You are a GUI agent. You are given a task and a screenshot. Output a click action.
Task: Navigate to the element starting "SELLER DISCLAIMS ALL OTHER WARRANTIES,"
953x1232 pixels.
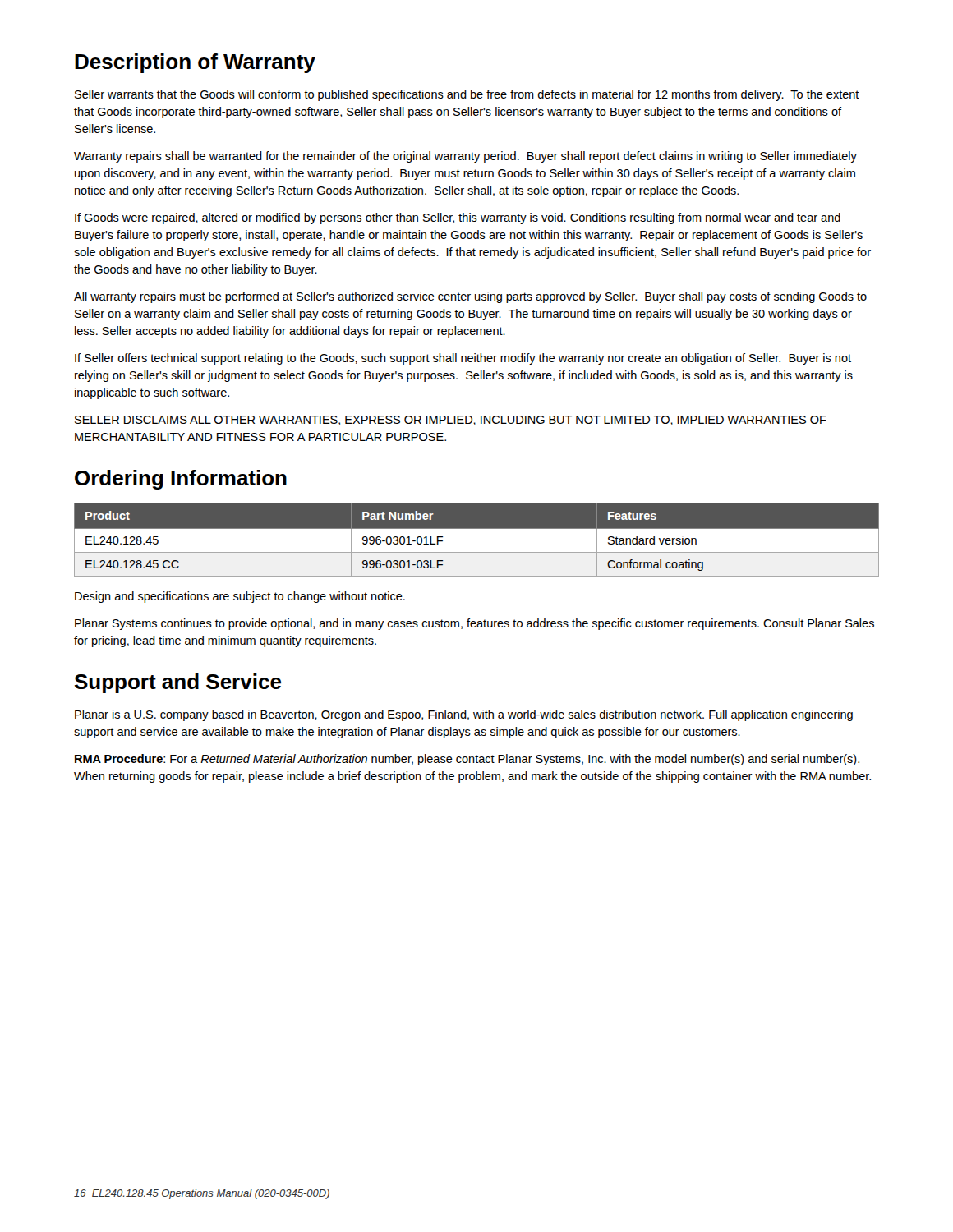tap(476, 429)
